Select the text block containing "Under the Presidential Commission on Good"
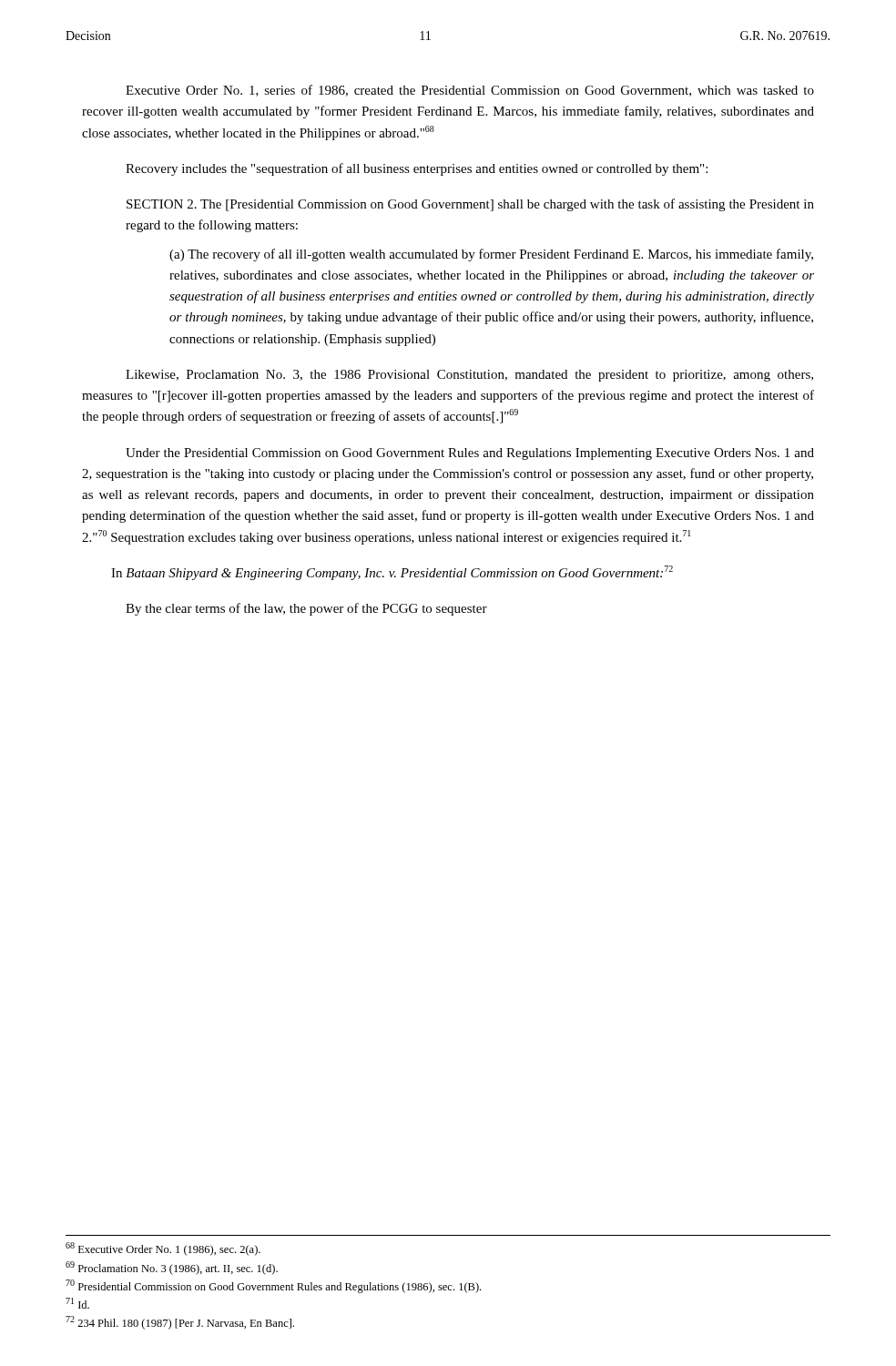Image resolution: width=896 pixels, height=1366 pixels. pos(448,494)
